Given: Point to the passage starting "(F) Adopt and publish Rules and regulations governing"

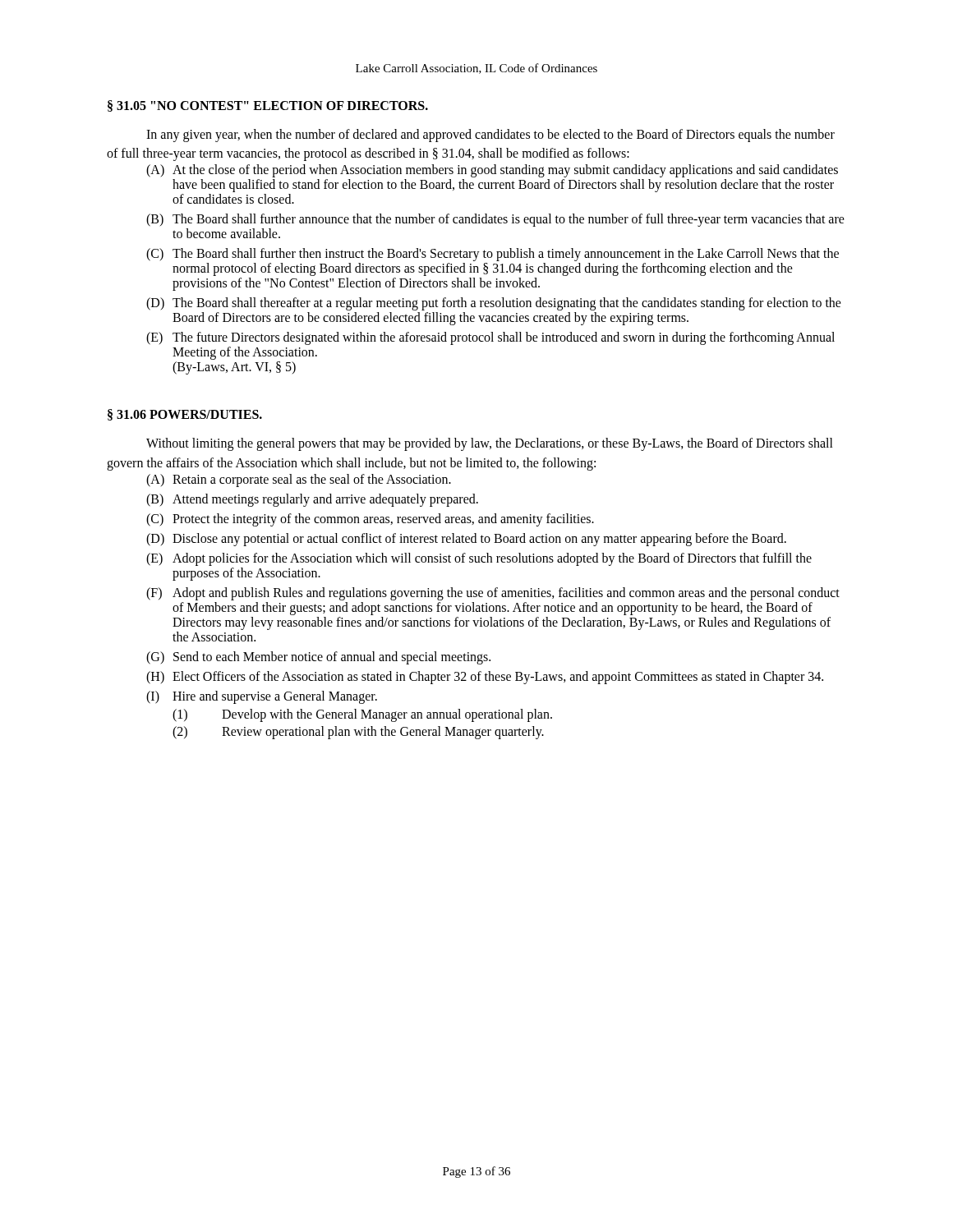Looking at the screenshot, I should (x=476, y=615).
